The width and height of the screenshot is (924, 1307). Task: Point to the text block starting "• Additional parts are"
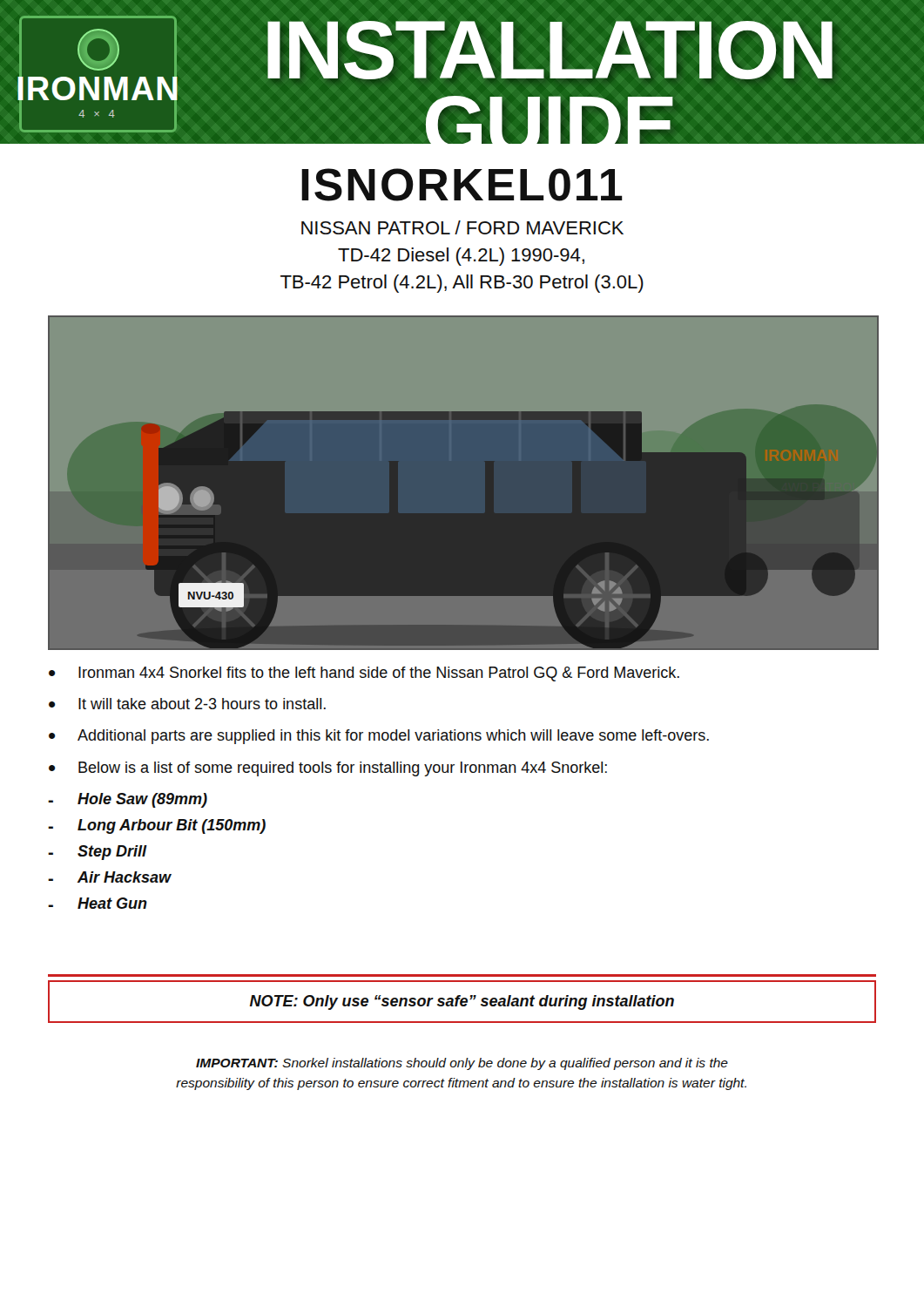point(462,738)
